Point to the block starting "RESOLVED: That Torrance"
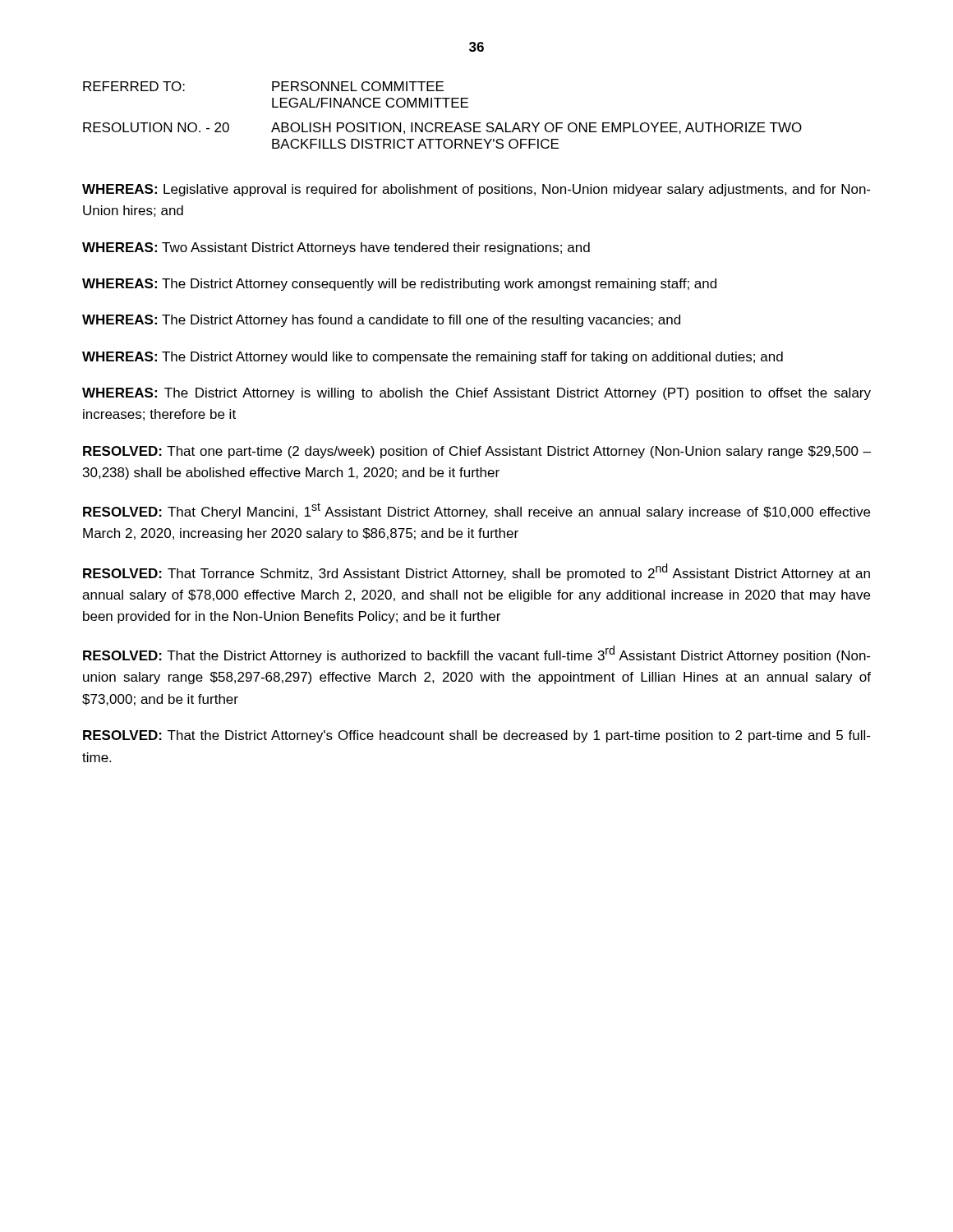 (x=476, y=593)
